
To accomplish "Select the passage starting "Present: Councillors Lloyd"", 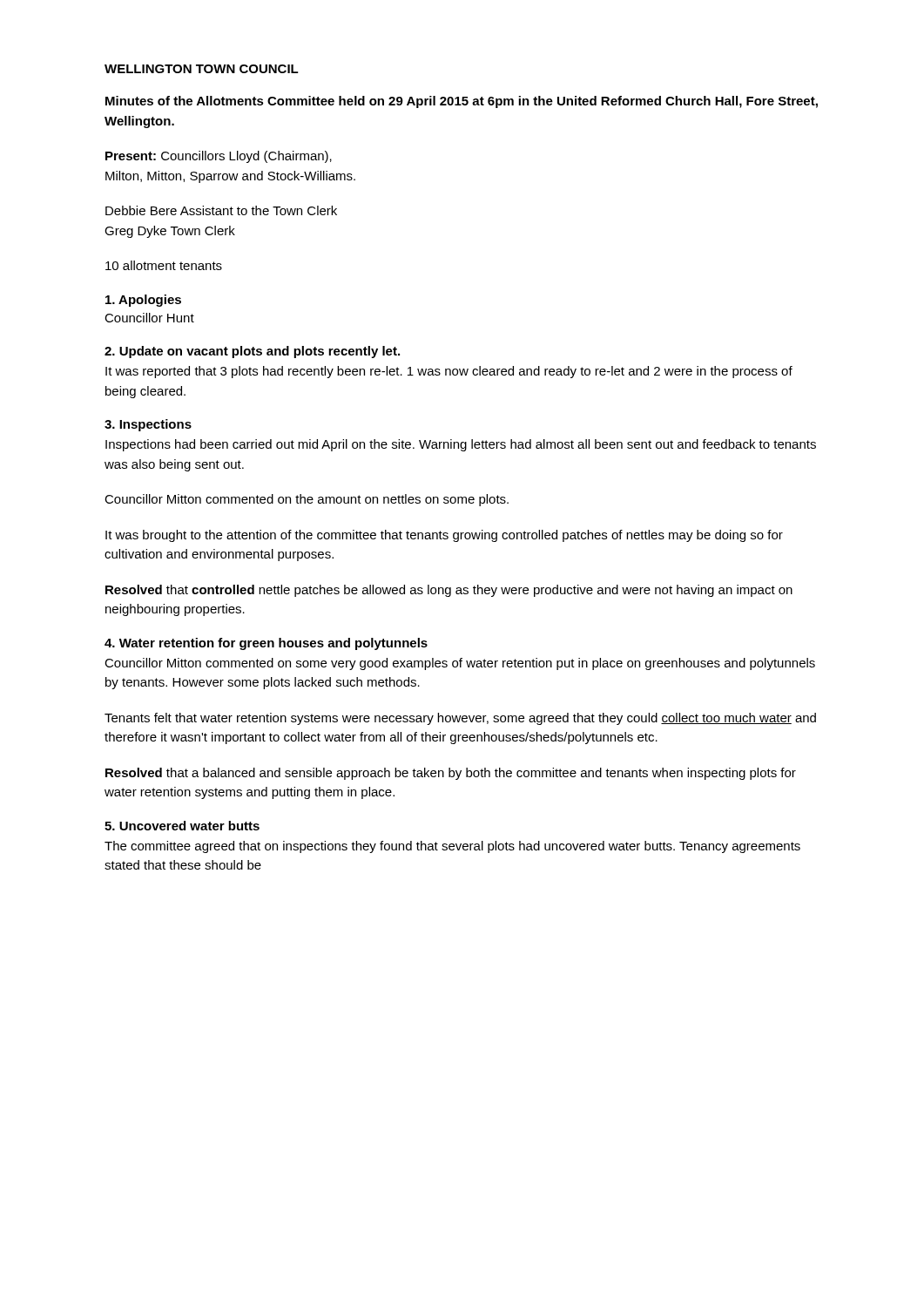I will (x=230, y=165).
